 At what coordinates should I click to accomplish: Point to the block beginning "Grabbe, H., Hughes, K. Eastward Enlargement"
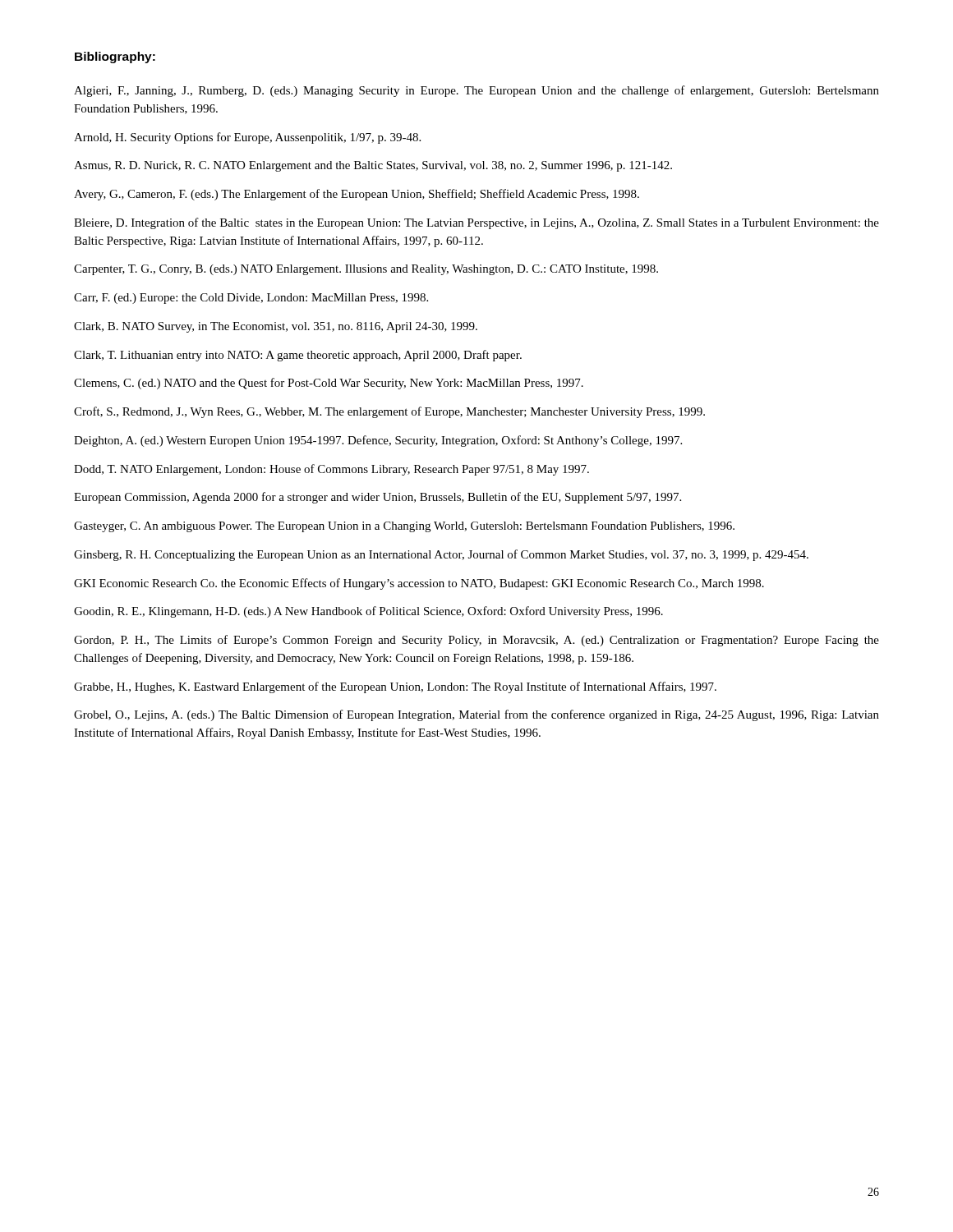tap(395, 686)
